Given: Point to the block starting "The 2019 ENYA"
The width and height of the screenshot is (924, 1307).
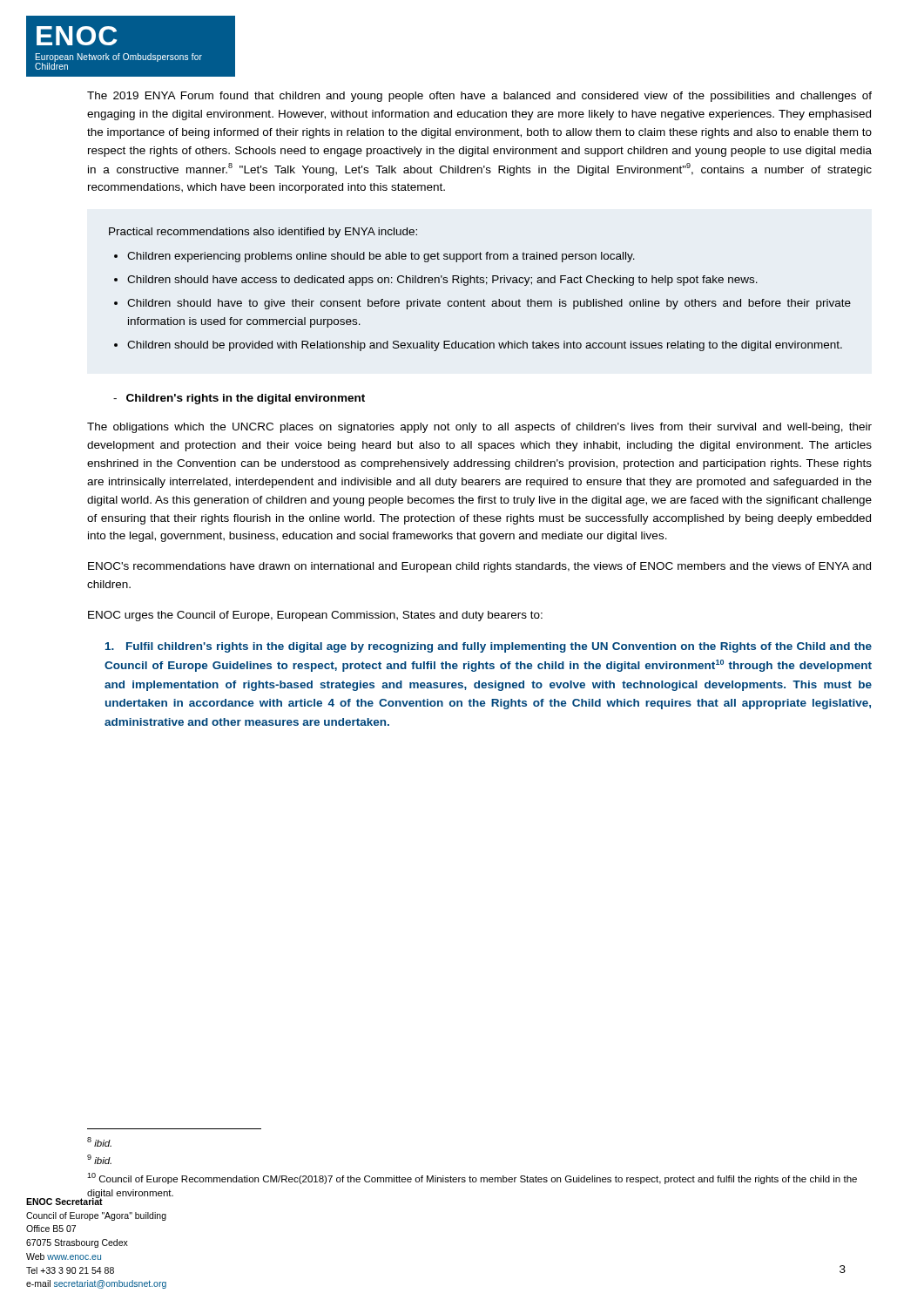Looking at the screenshot, I should coord(479,141).
